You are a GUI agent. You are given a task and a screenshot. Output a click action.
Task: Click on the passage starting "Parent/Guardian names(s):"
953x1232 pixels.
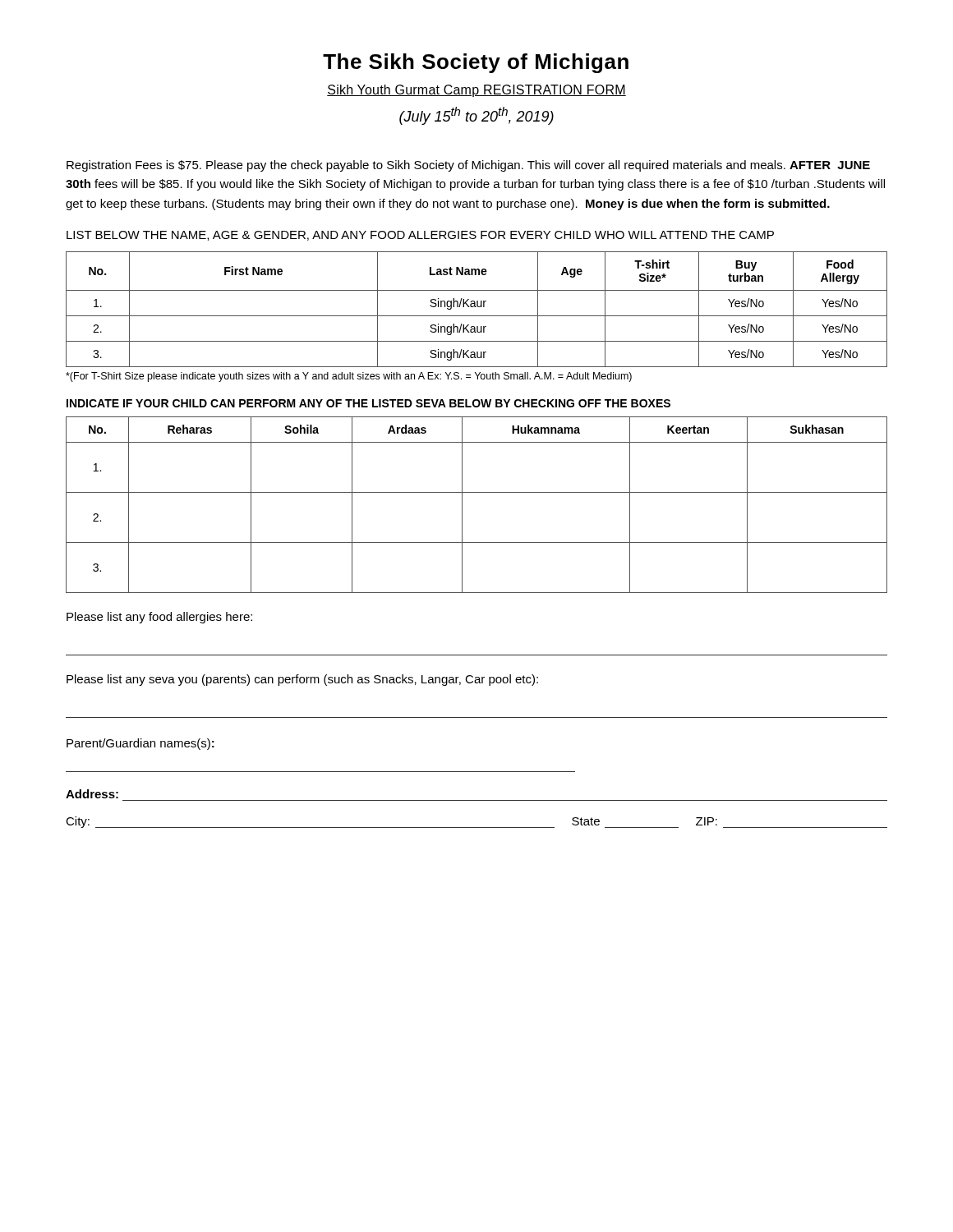140,743
